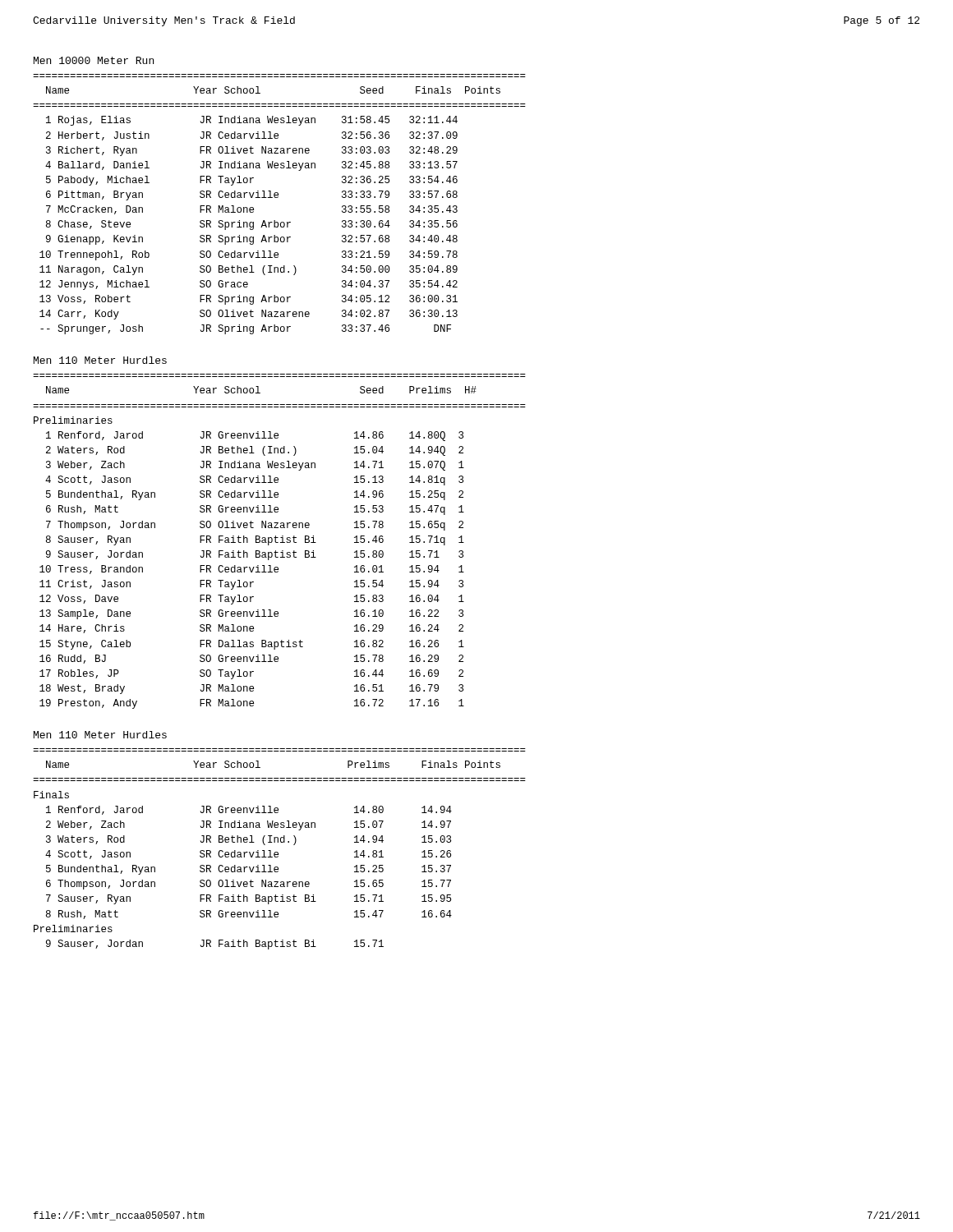Point to the block starting "Men 10000 Meter Run"
Screen dimensions: 1232x953
pos(94,61)
